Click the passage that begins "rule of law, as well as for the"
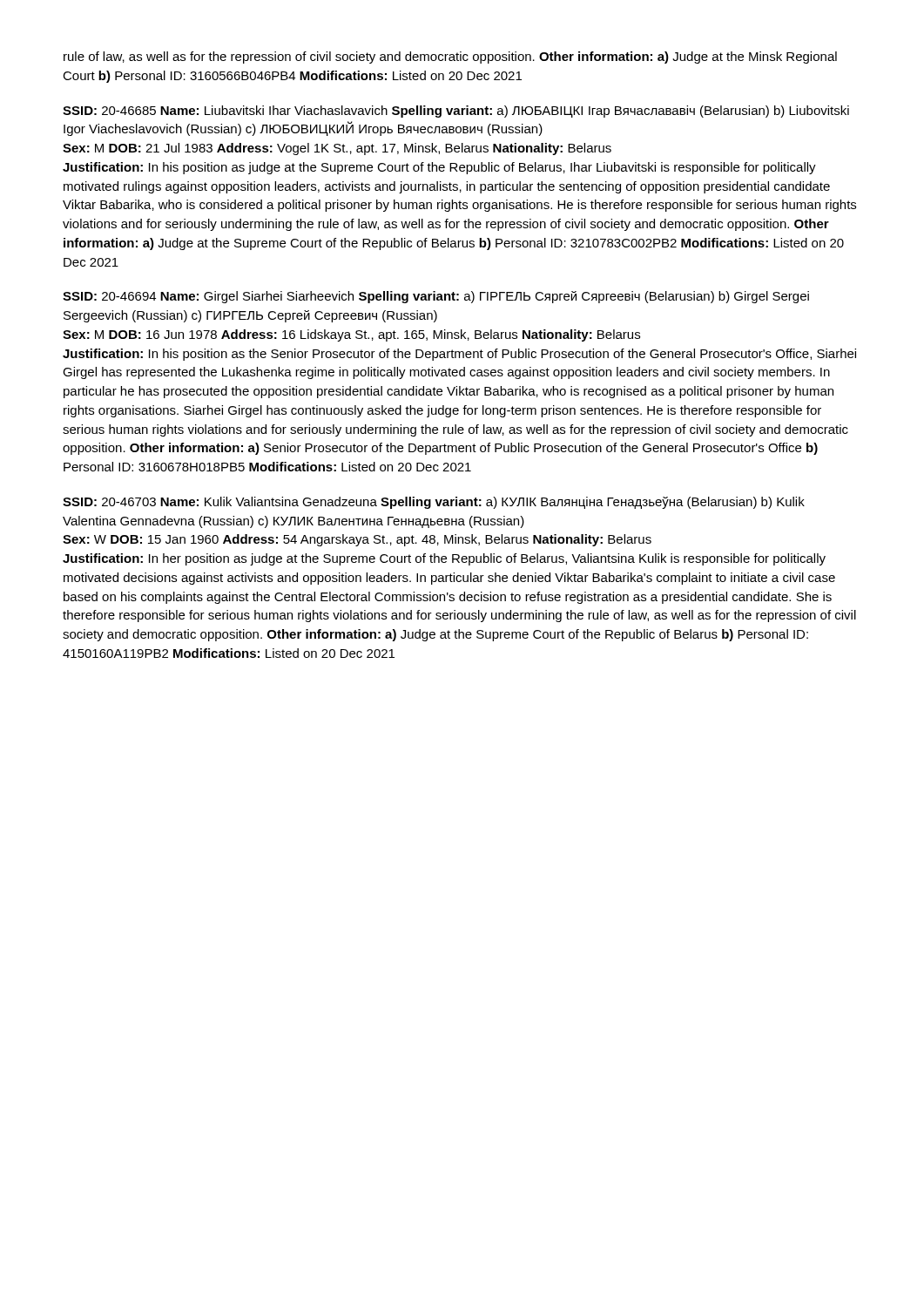This screenshot has height=1307, width=924. coord(462,66)
